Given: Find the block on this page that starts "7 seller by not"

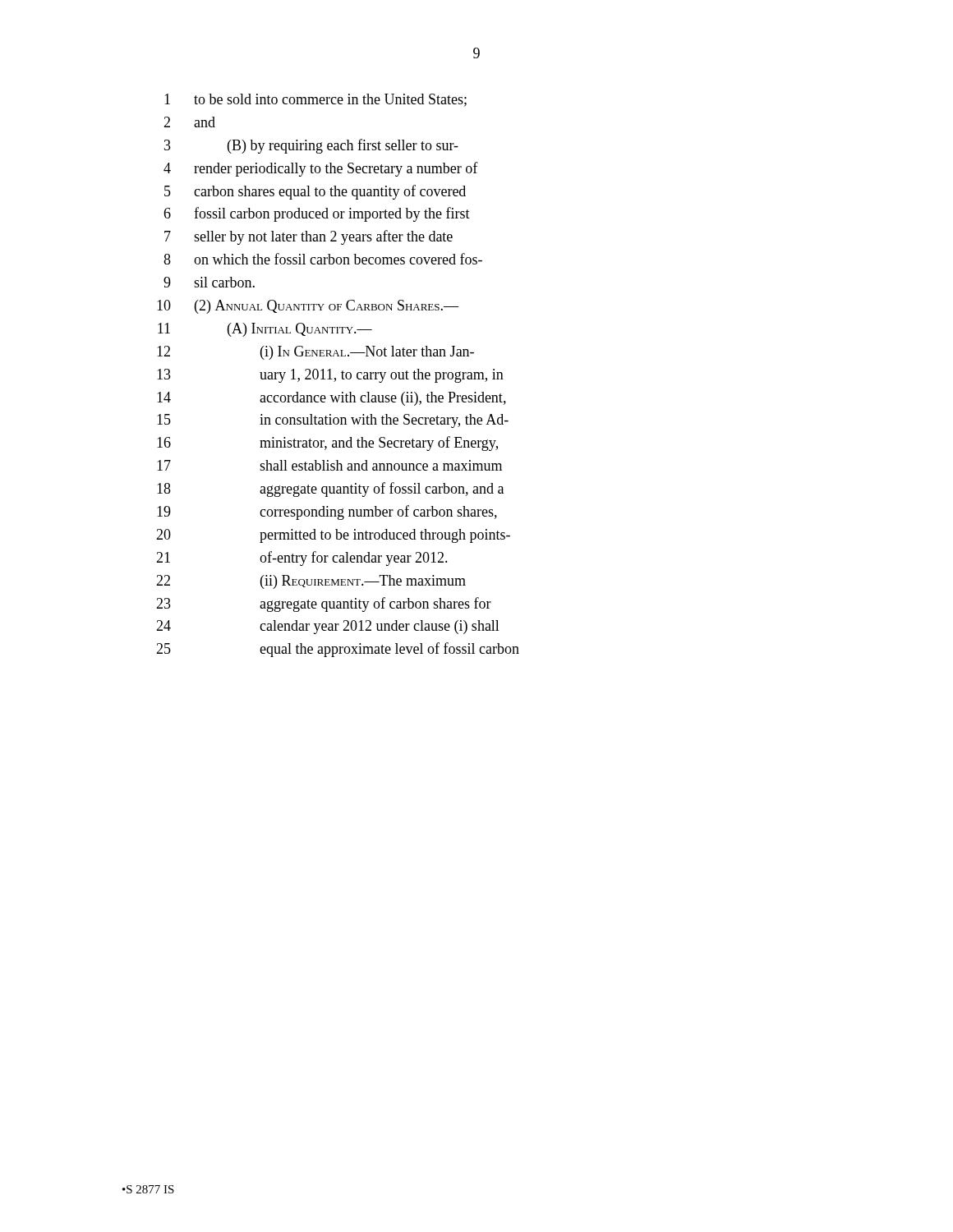Looking at the screenshot, I should 308,237.
